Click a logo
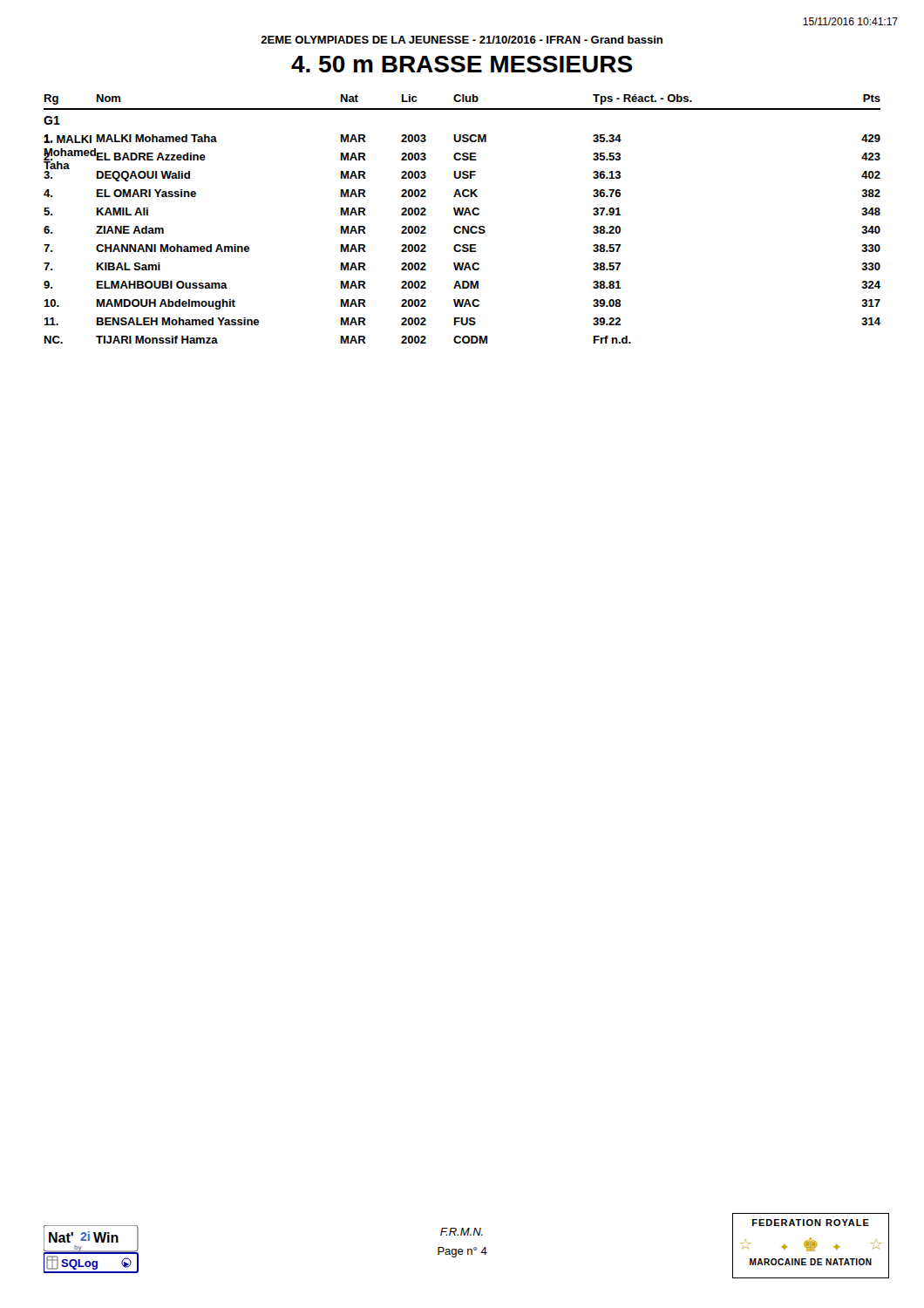The width and height of the screenshot is (924, 1308). pos(811,1247)
